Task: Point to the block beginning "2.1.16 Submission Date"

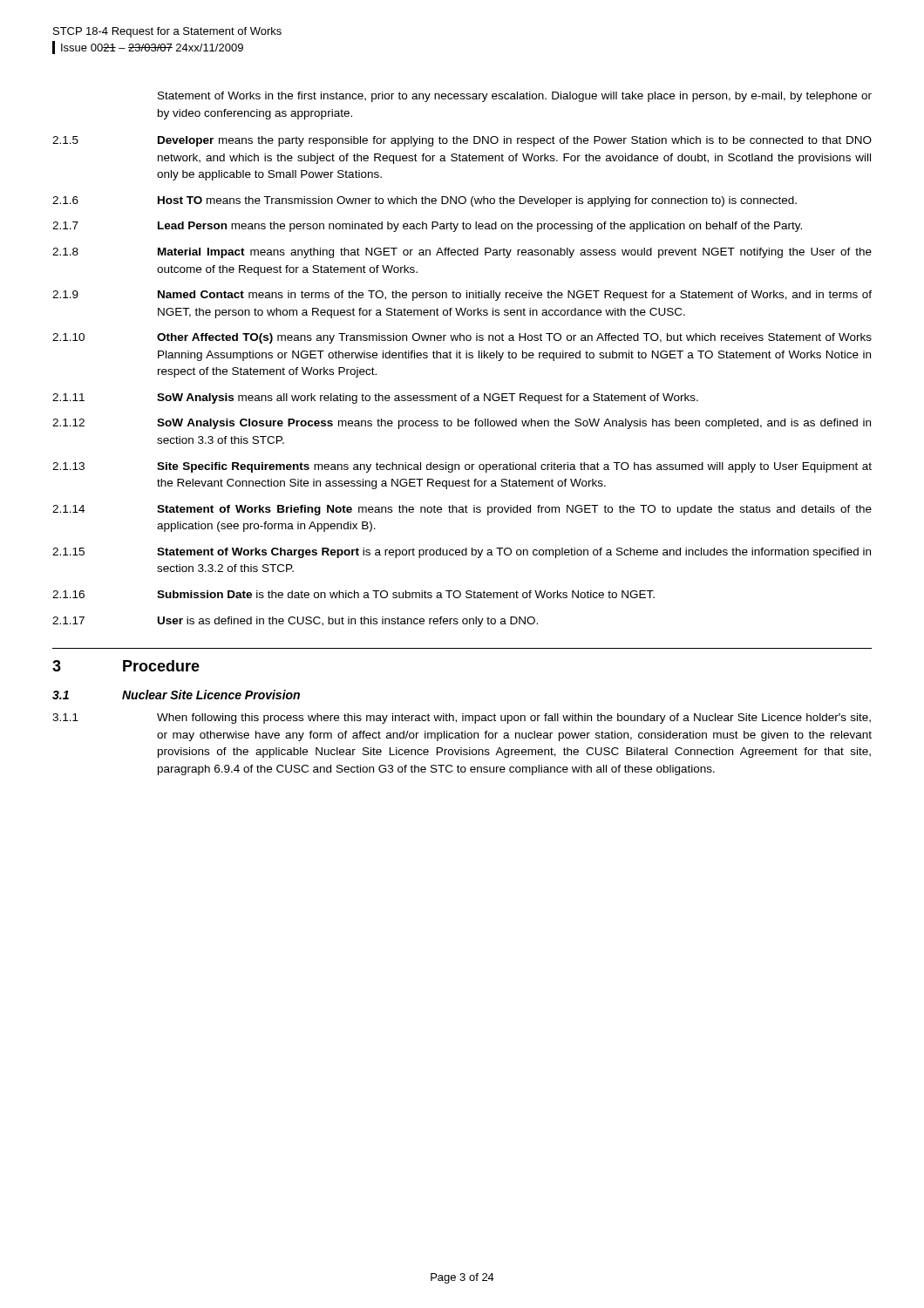Action: (x=462, y=594)
